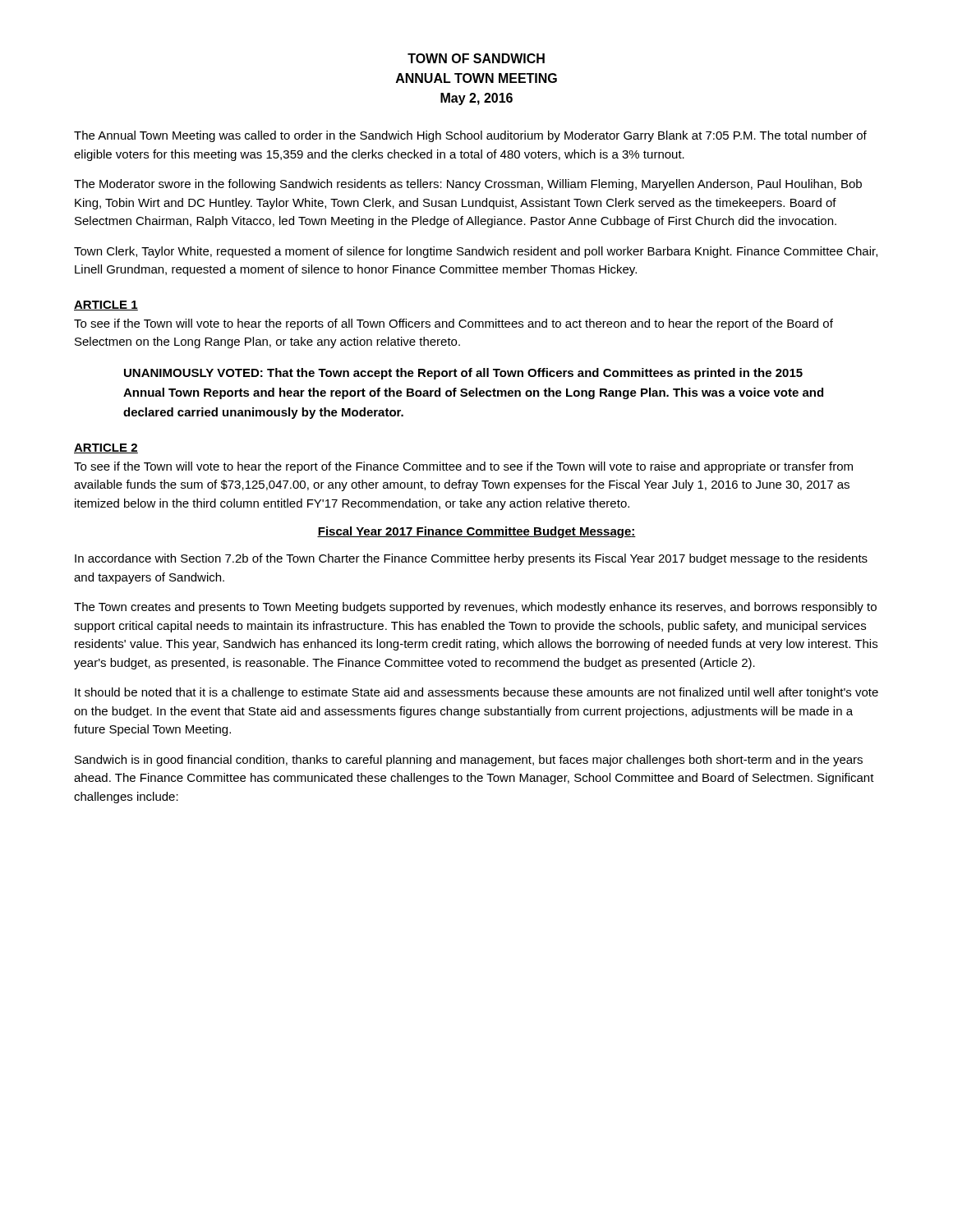953x1232 pixels.
Task: Find the text block that reads "Town Clerk, Taylor White,"
Action: 476,260
